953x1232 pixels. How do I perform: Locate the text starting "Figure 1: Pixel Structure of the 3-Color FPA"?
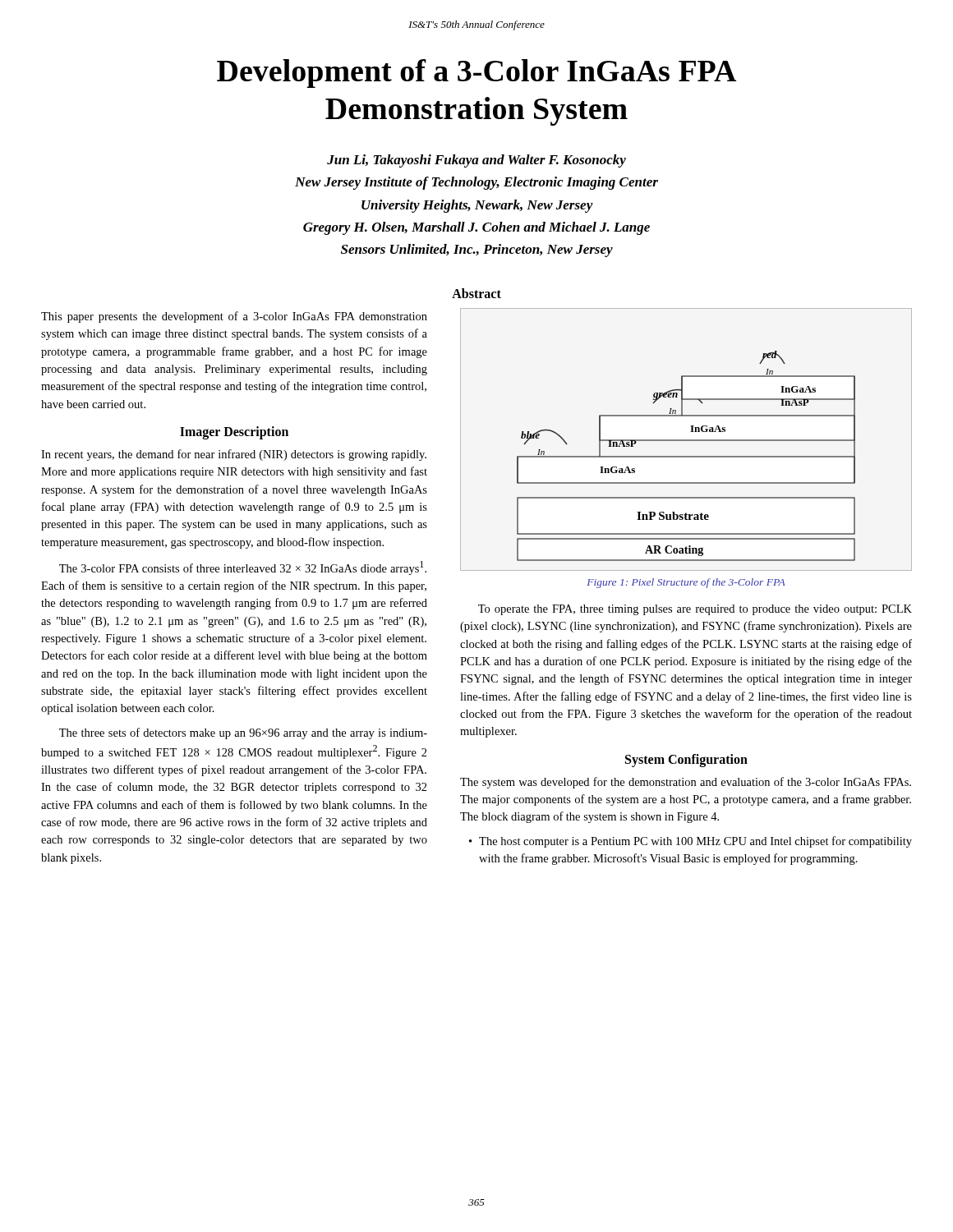(686, 582)
